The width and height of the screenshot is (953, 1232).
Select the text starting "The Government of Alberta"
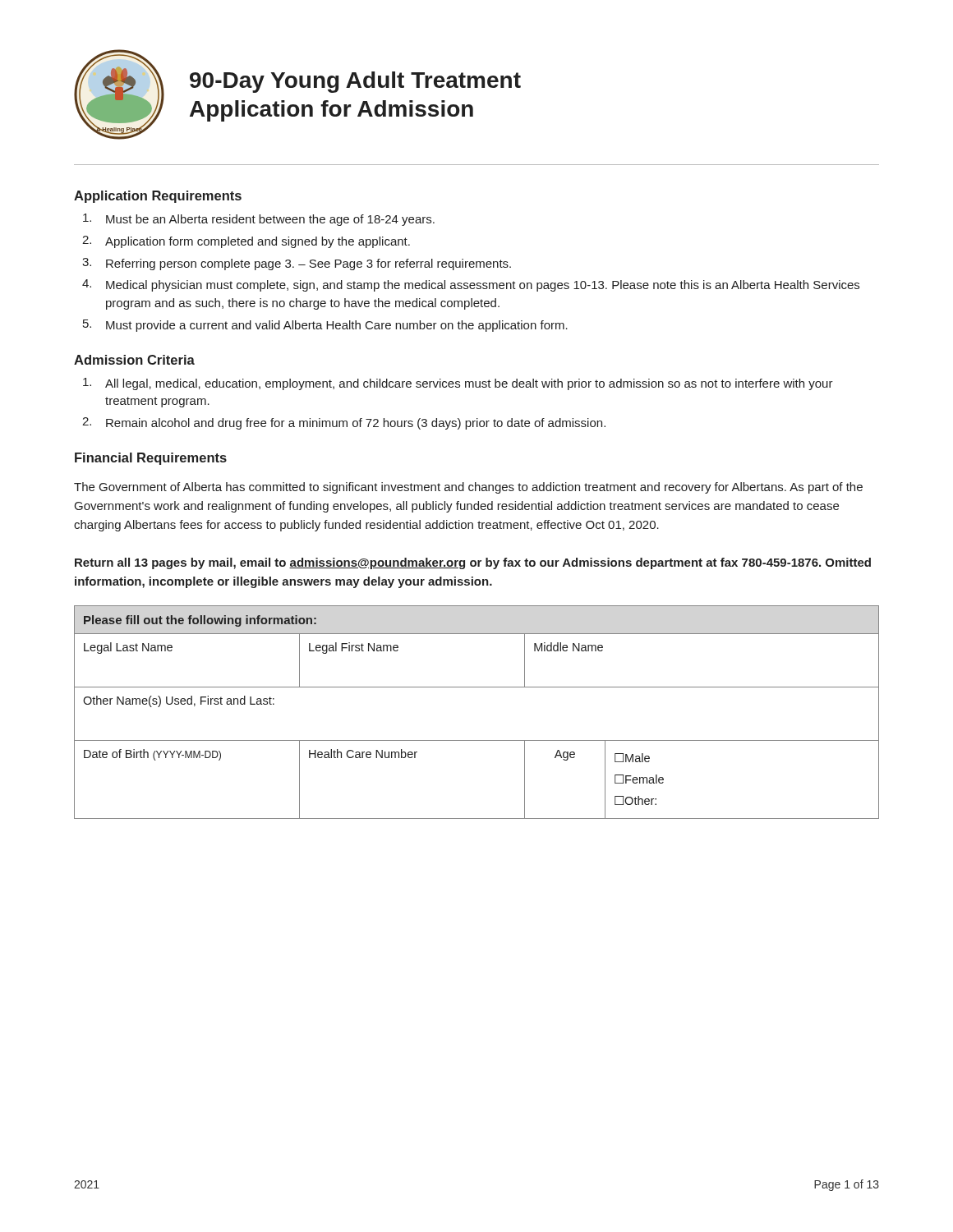pos(468,506)
